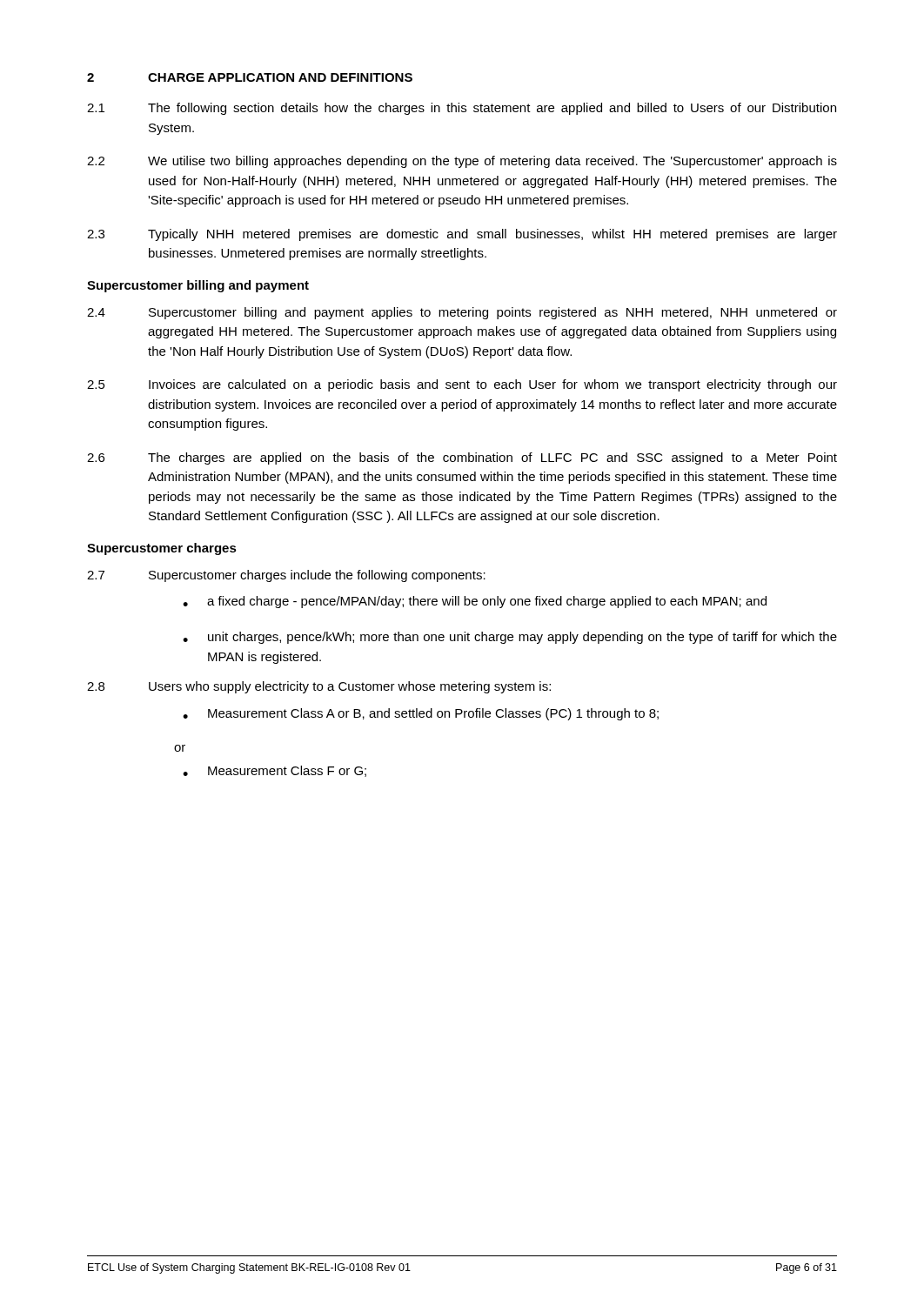
Task: Point to the element starting "5 Invoices are"
Action: pyautogui.click(x=462, y=404)
